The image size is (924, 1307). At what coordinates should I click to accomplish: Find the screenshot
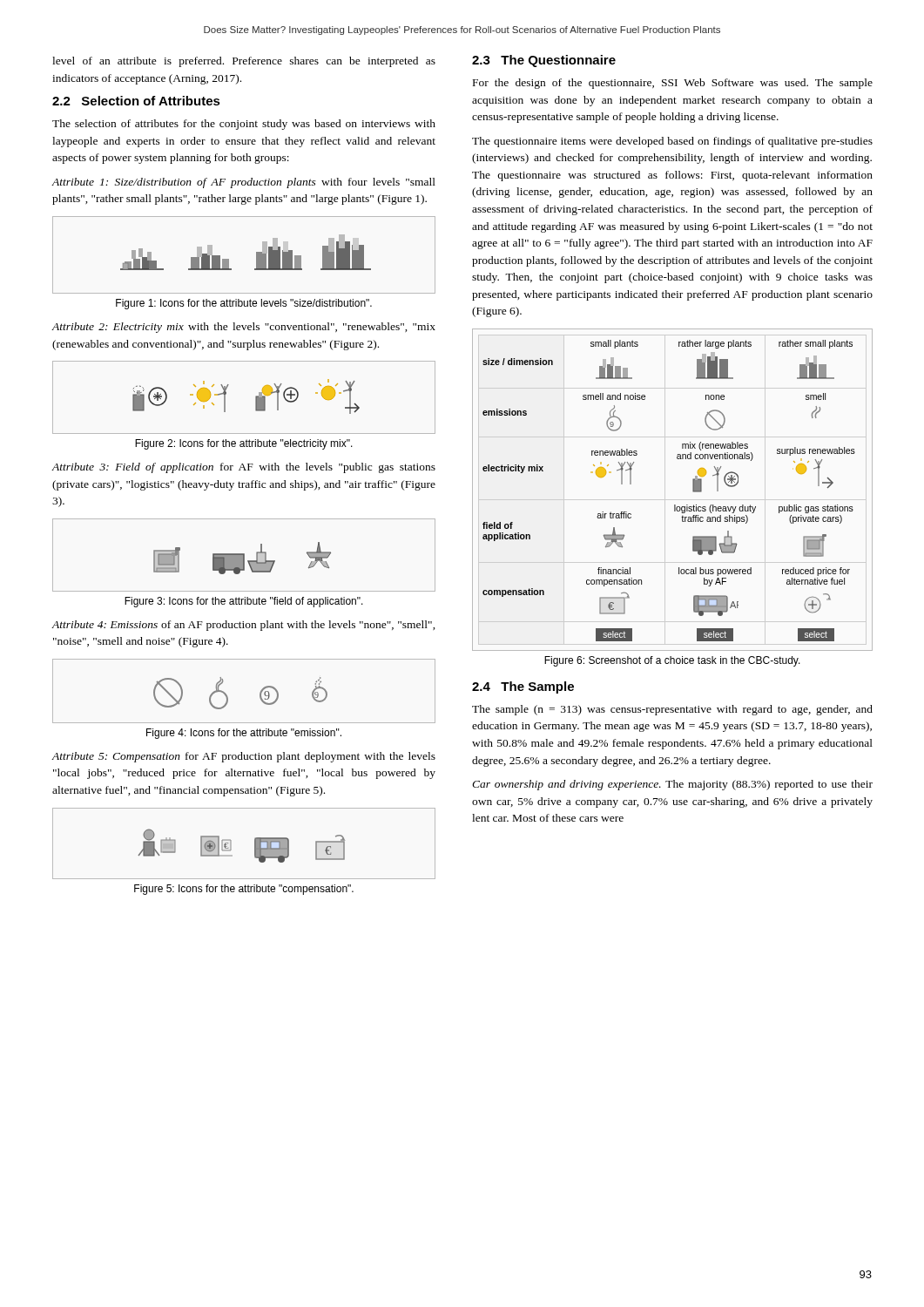pos(672,490)
